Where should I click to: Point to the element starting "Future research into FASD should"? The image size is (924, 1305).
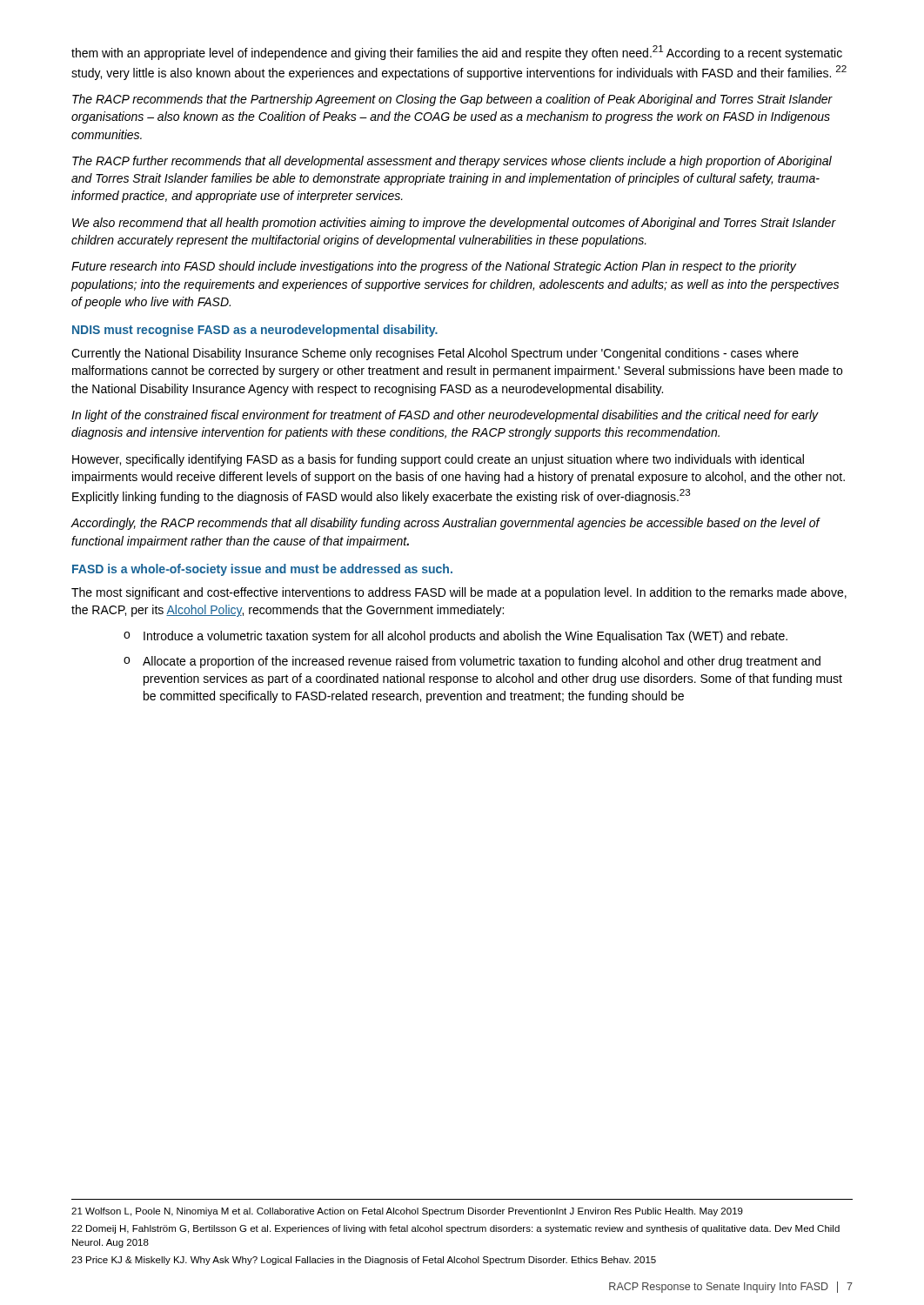click(x=455, y=284)
